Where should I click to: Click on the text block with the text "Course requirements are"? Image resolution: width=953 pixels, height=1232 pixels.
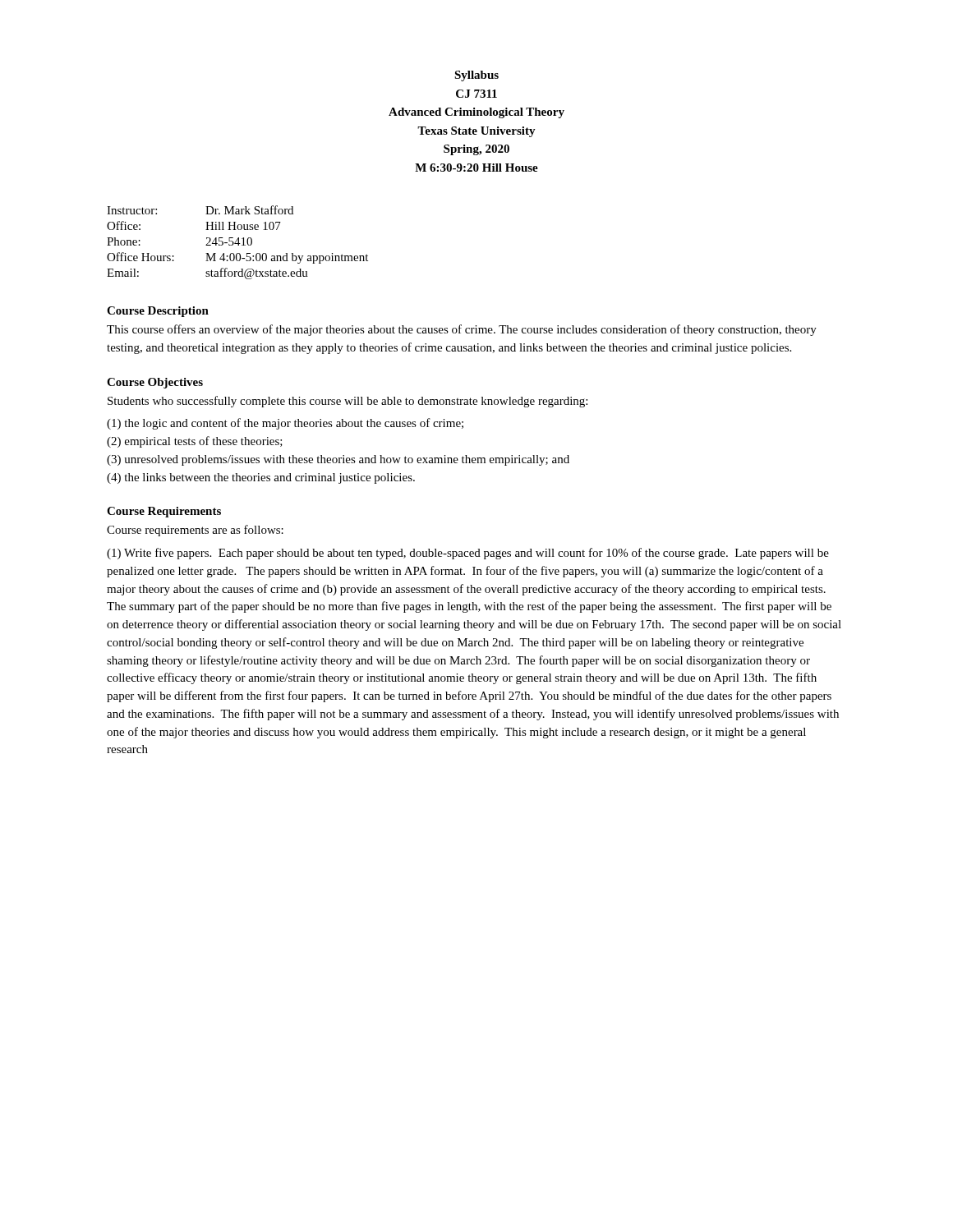195,530
